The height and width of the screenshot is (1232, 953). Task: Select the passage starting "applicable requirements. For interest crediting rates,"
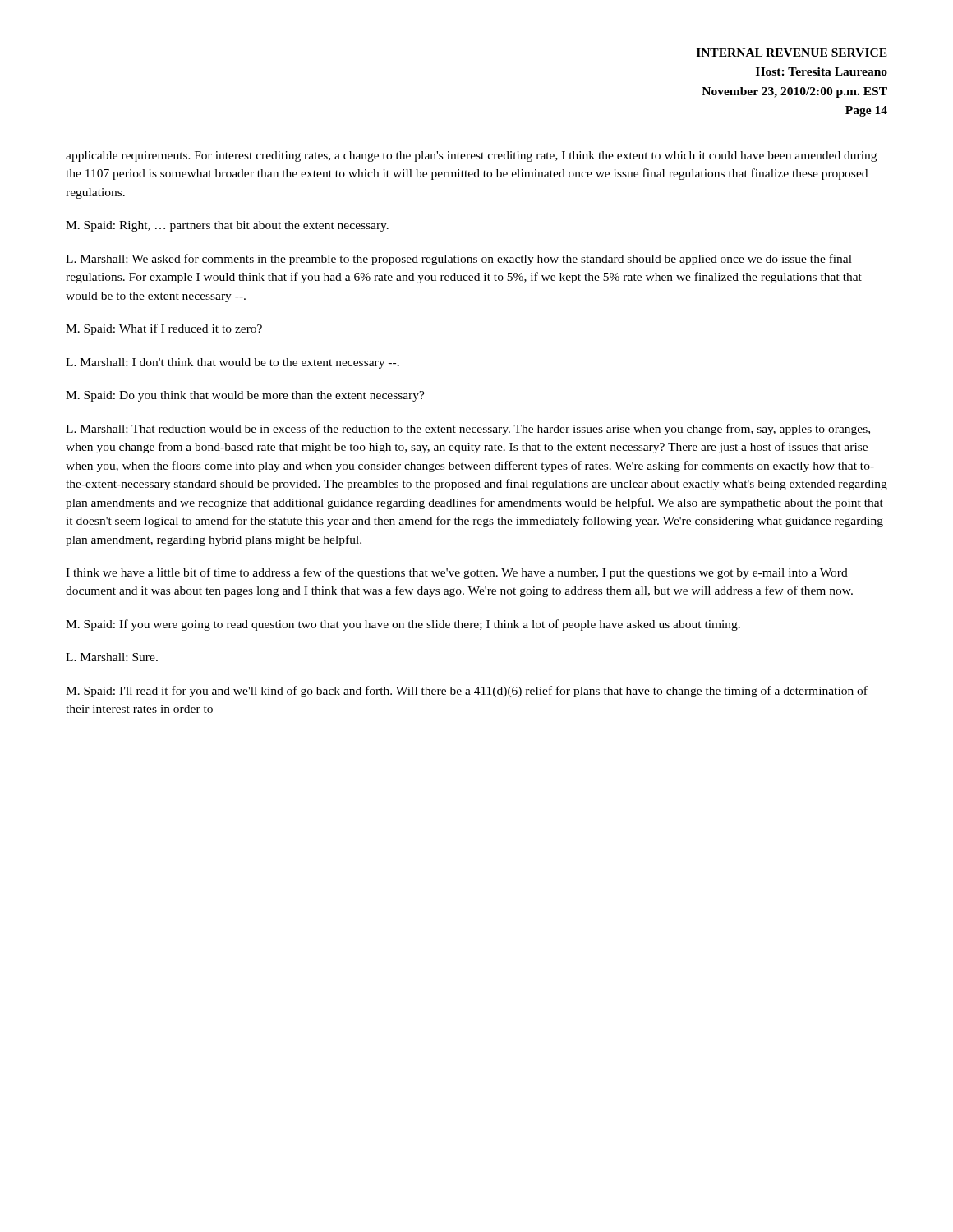point(471,173)
